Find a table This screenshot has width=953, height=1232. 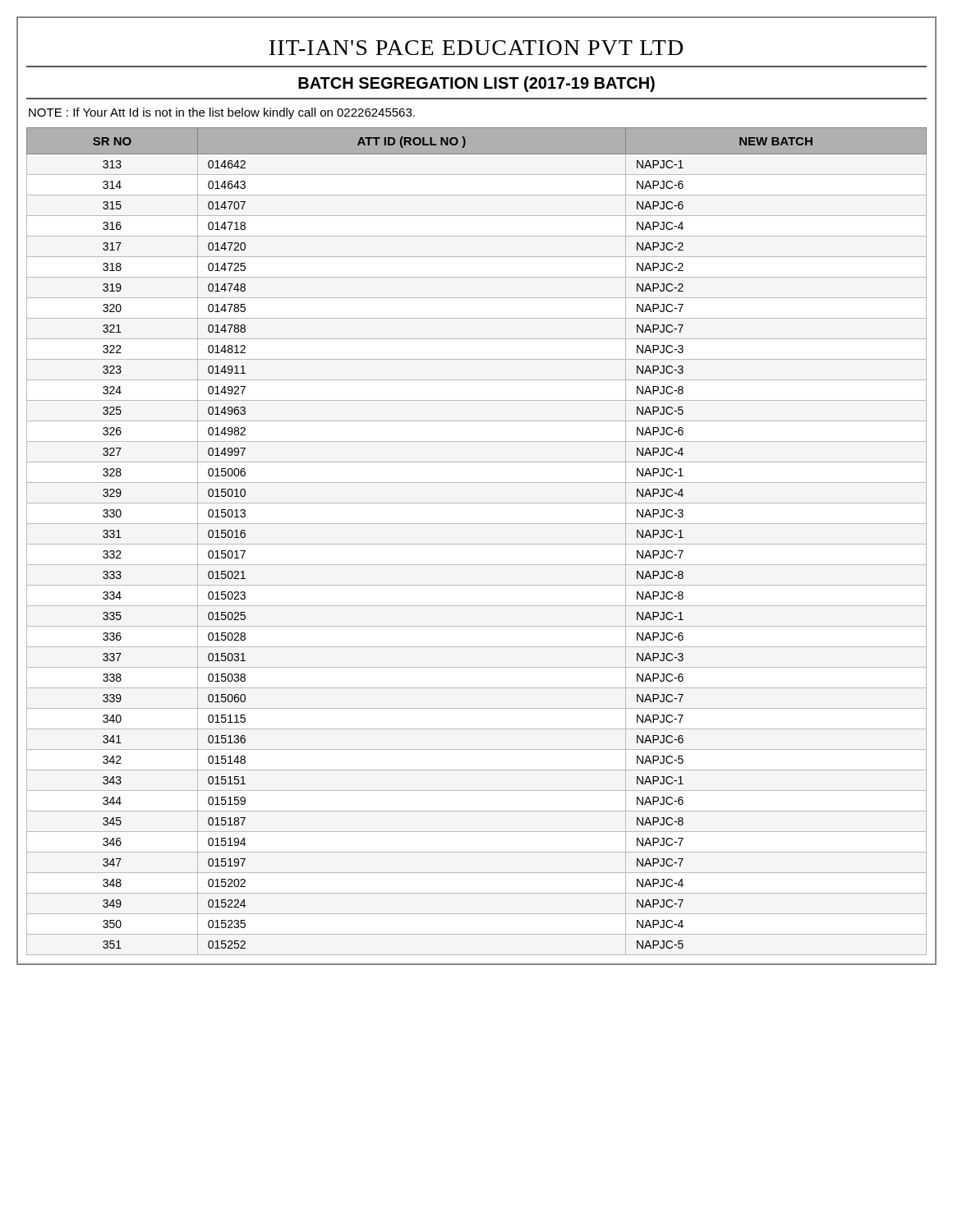coord(476,541)
